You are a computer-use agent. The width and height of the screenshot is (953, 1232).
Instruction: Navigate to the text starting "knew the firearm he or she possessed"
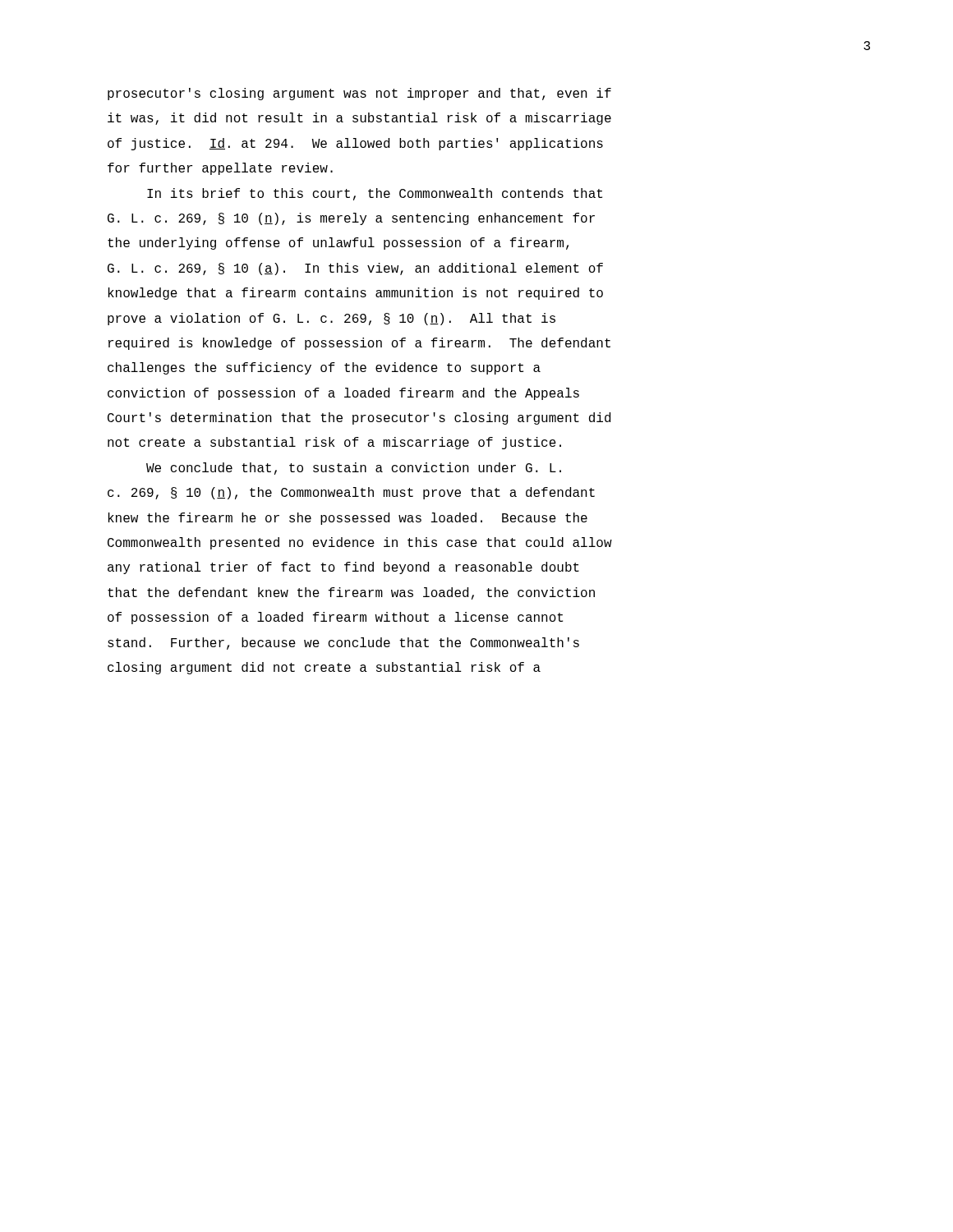(347, 519)
